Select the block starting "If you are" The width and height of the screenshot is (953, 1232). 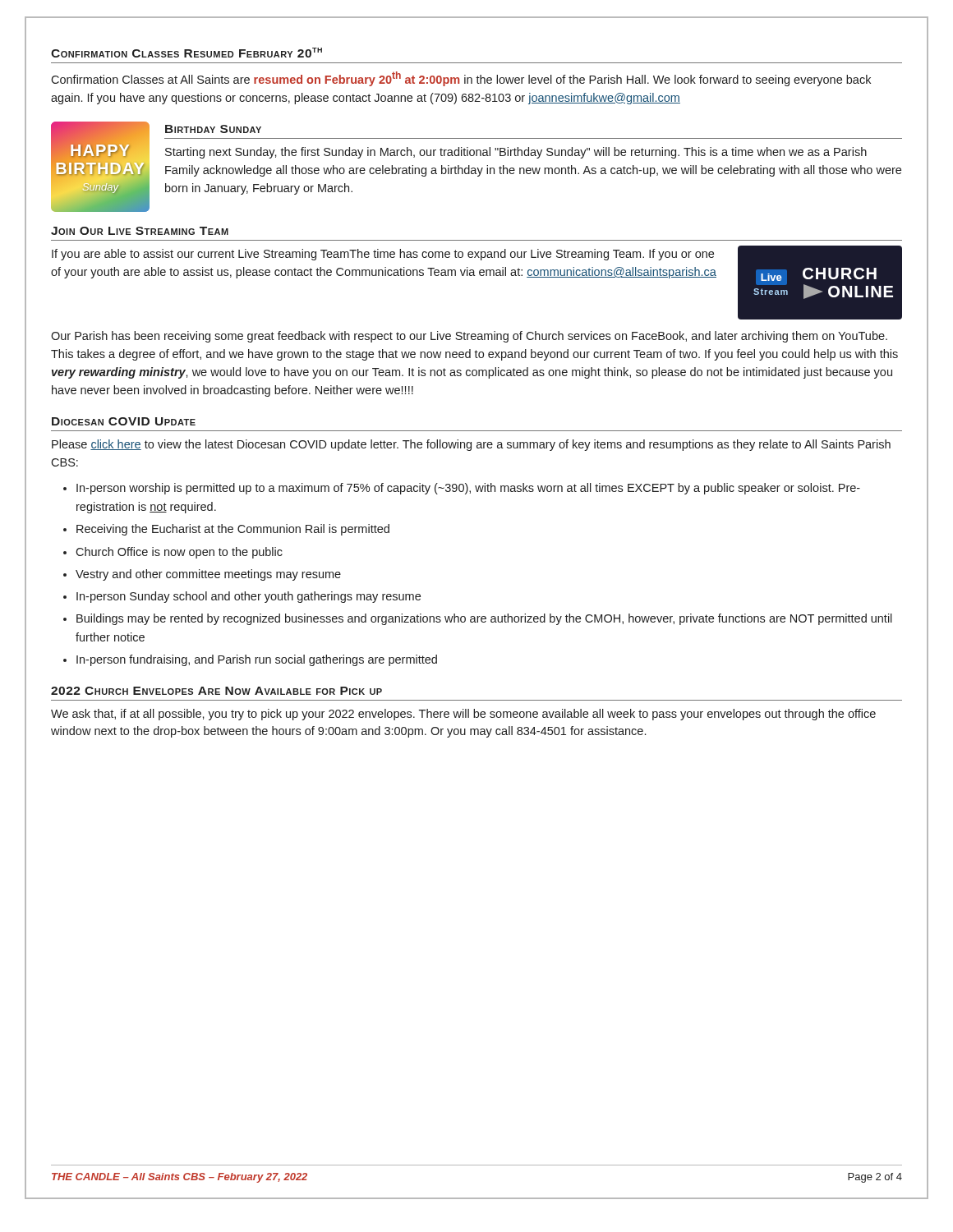point(384,263)
